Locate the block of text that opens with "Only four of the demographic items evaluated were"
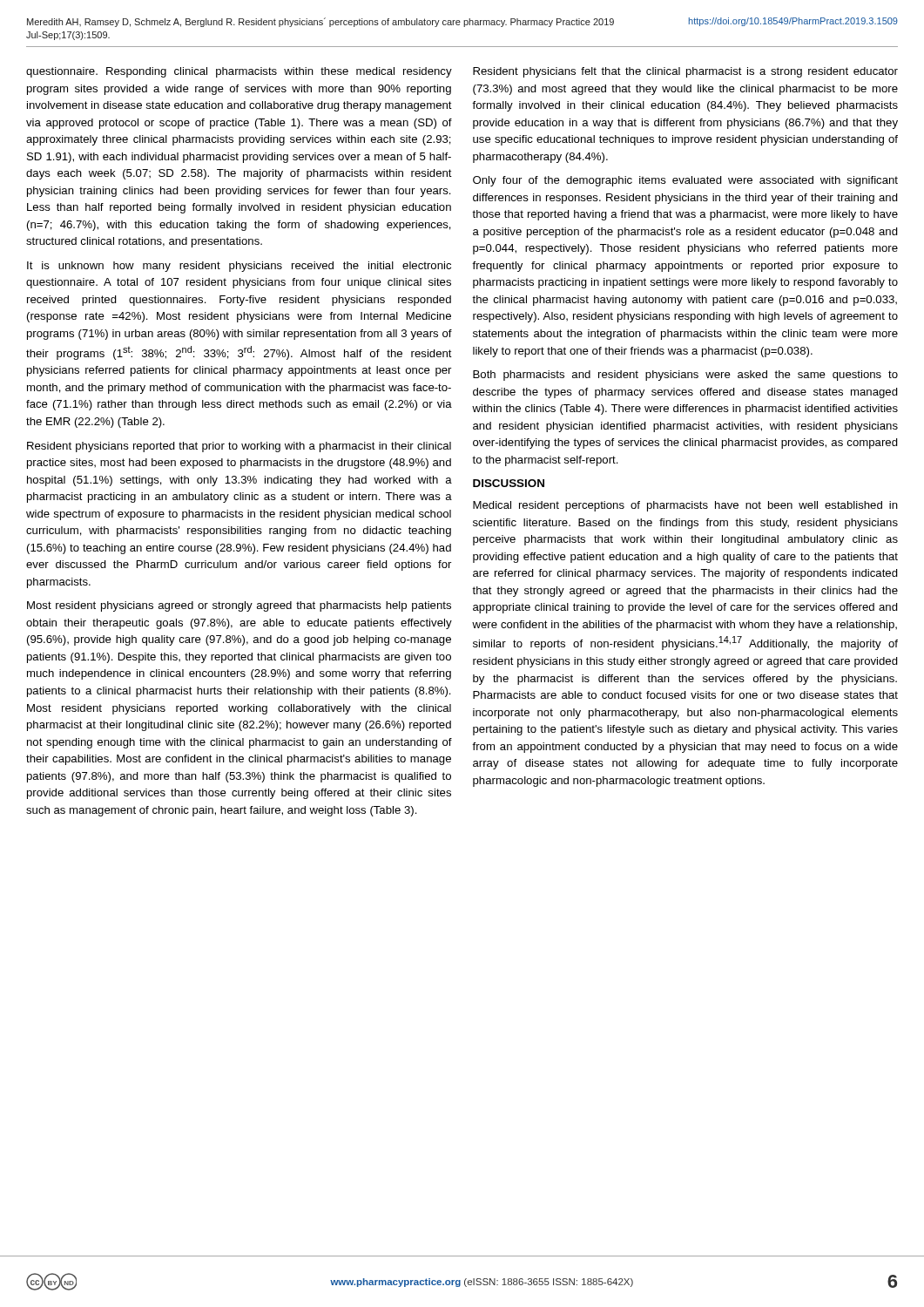Image resolution: width=924 pixels, height=1307 pixels. click(x=685, y=265)
